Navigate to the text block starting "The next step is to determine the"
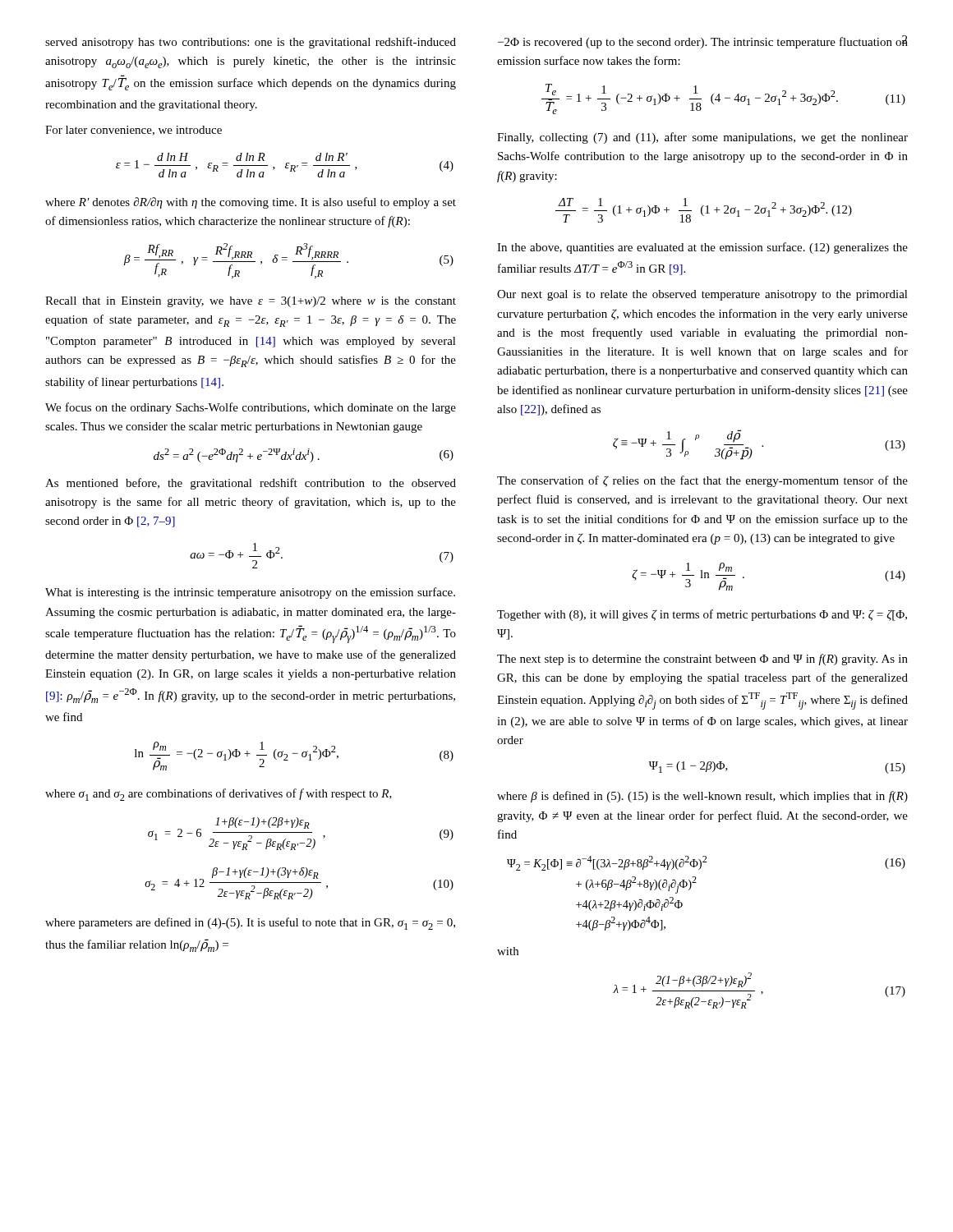Viewport: 953px width, 1232px height. click(702, 700)
